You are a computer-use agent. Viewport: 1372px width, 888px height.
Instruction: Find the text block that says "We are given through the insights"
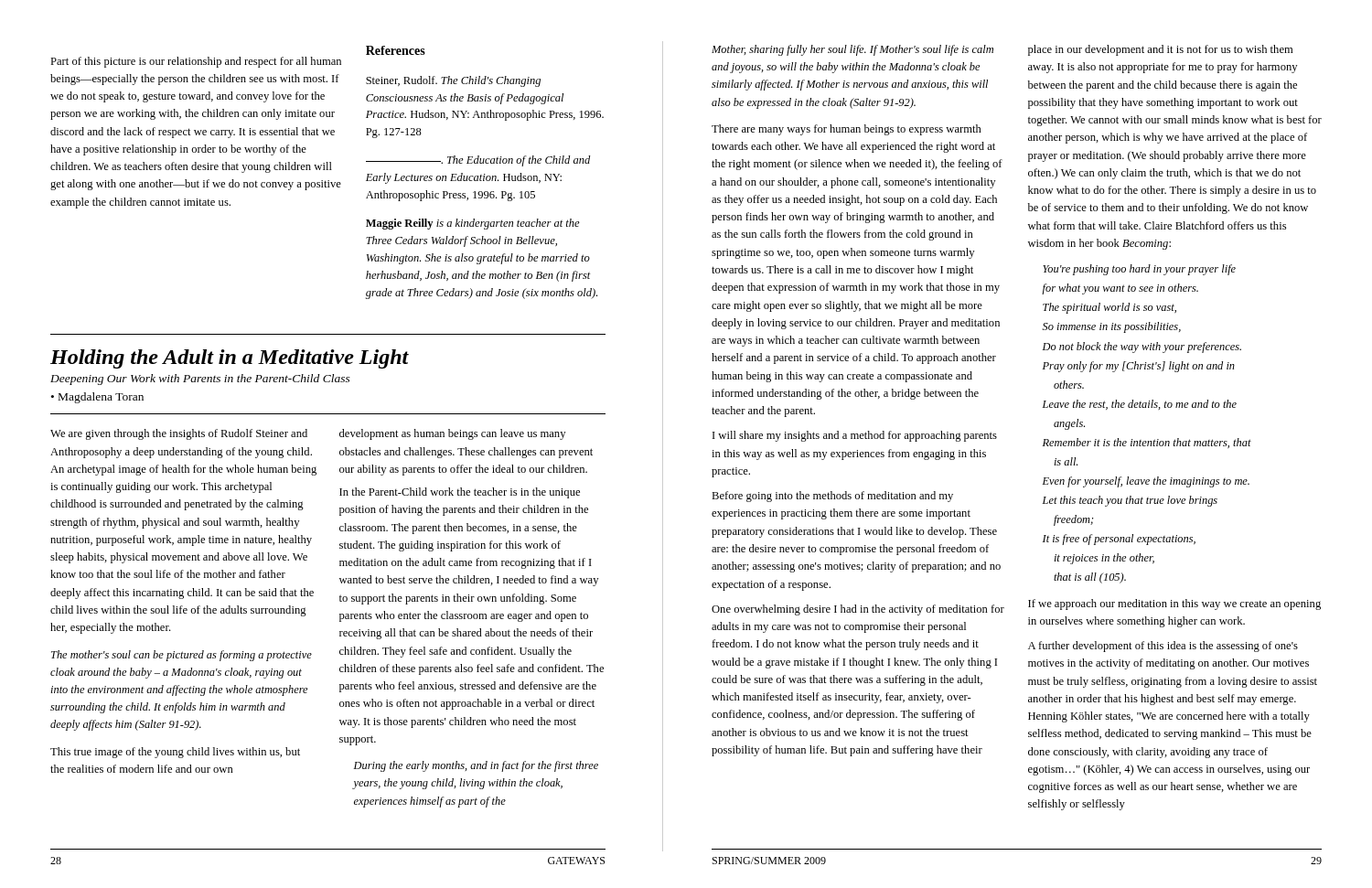coord(184,602)
